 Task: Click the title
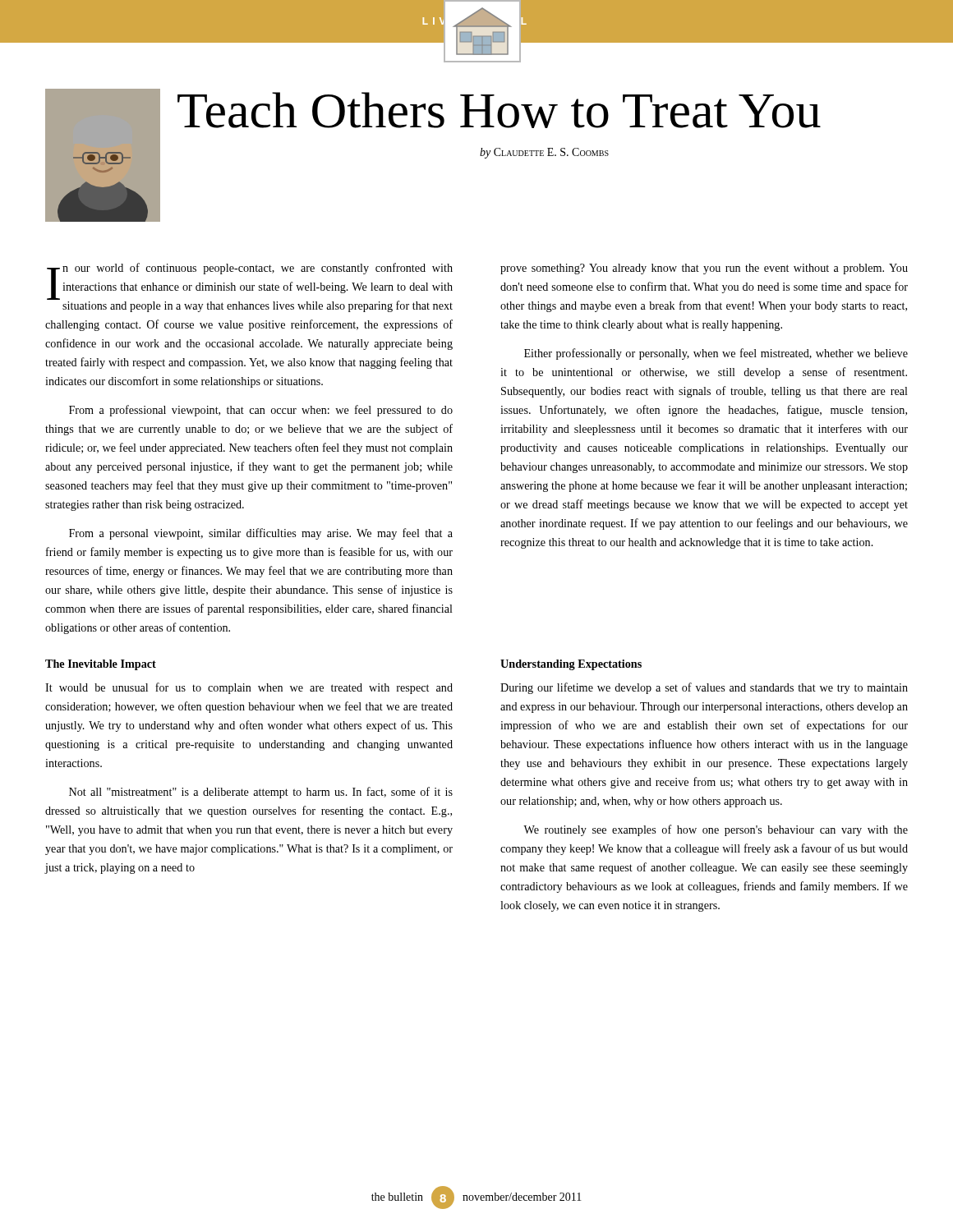coord(544,121)
